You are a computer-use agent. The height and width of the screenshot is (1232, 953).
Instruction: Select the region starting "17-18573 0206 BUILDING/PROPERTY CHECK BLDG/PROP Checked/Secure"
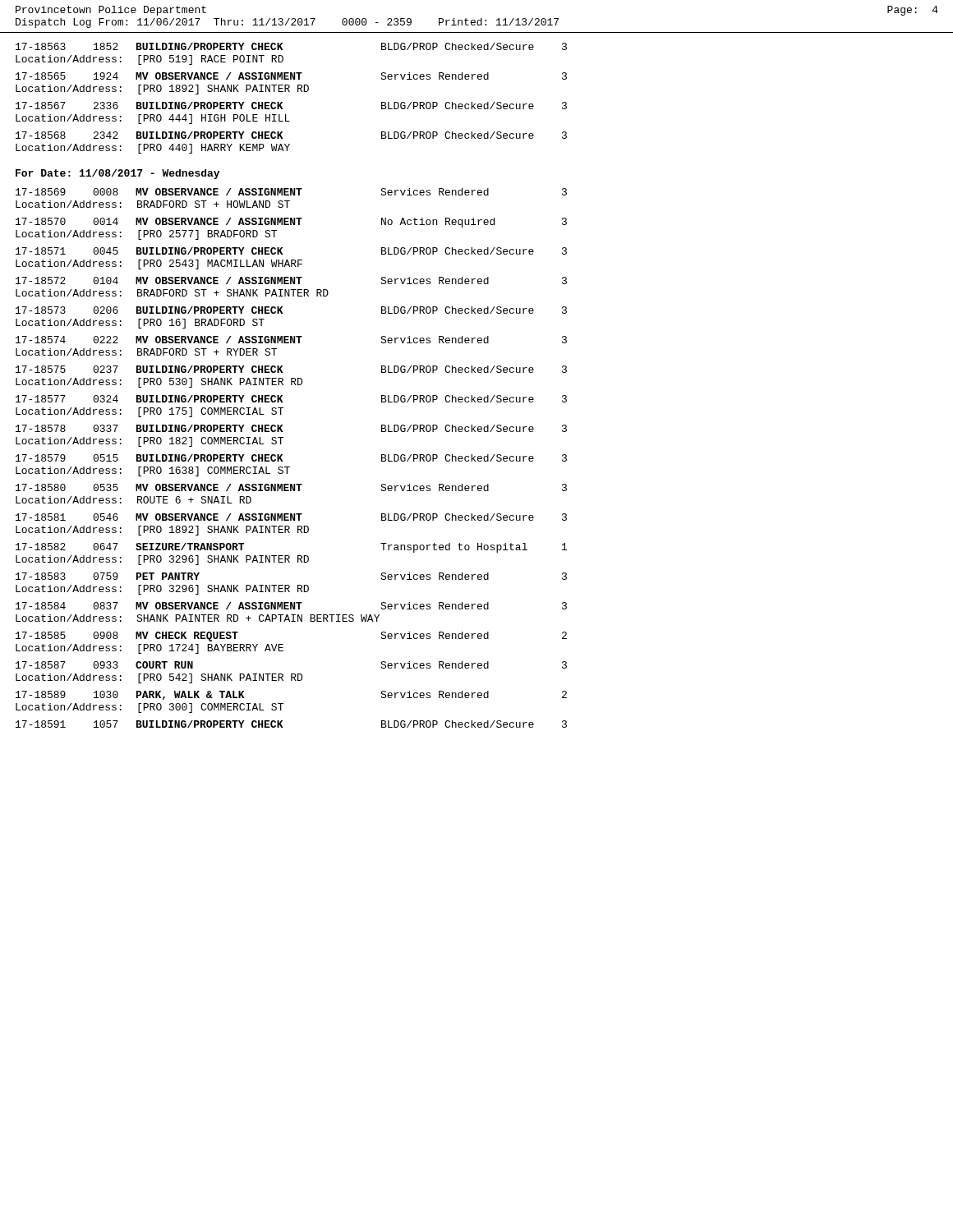tap(476, 317)
